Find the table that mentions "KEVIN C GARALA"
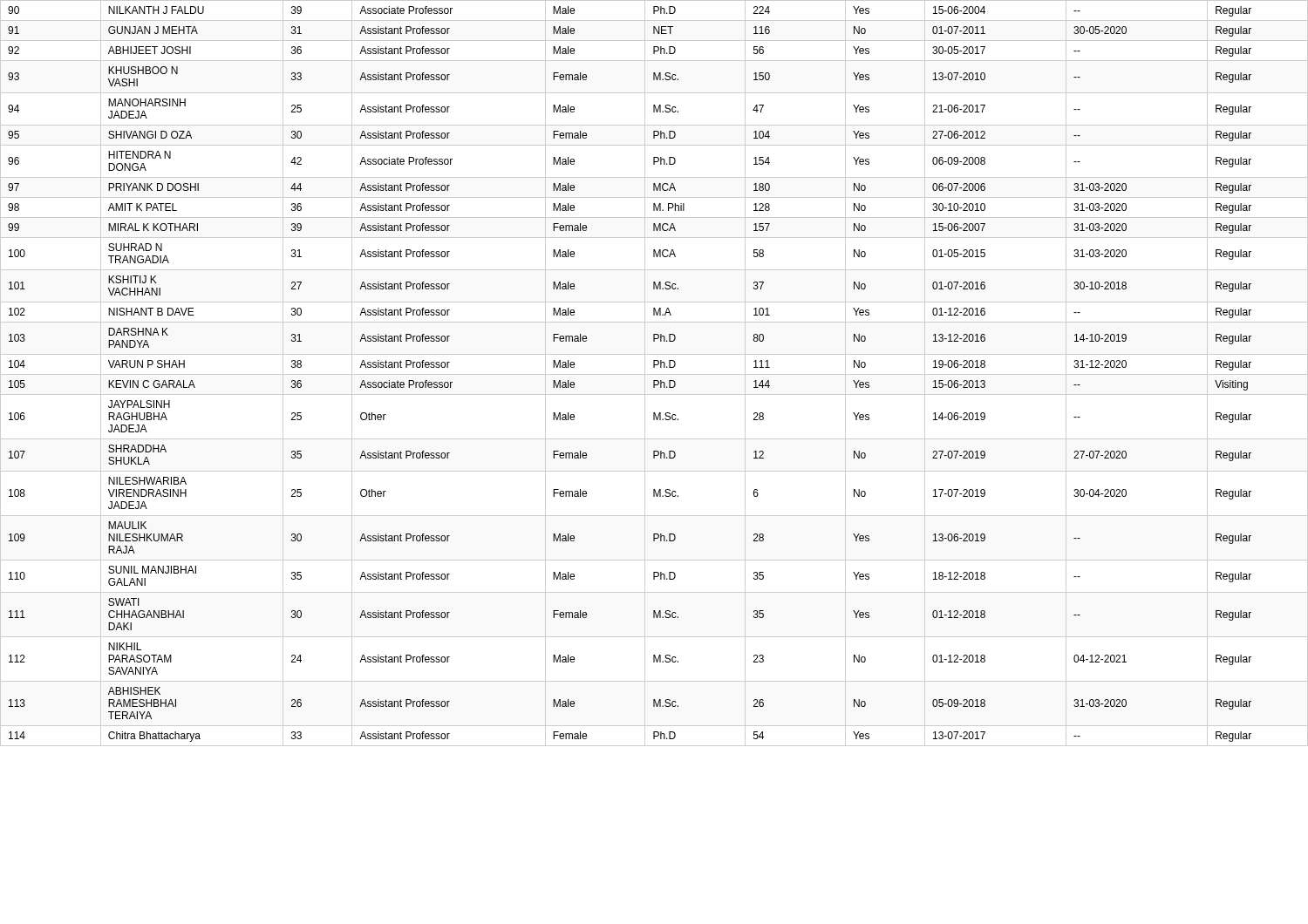Screen dimensions: 924x1308 [654, 462]
